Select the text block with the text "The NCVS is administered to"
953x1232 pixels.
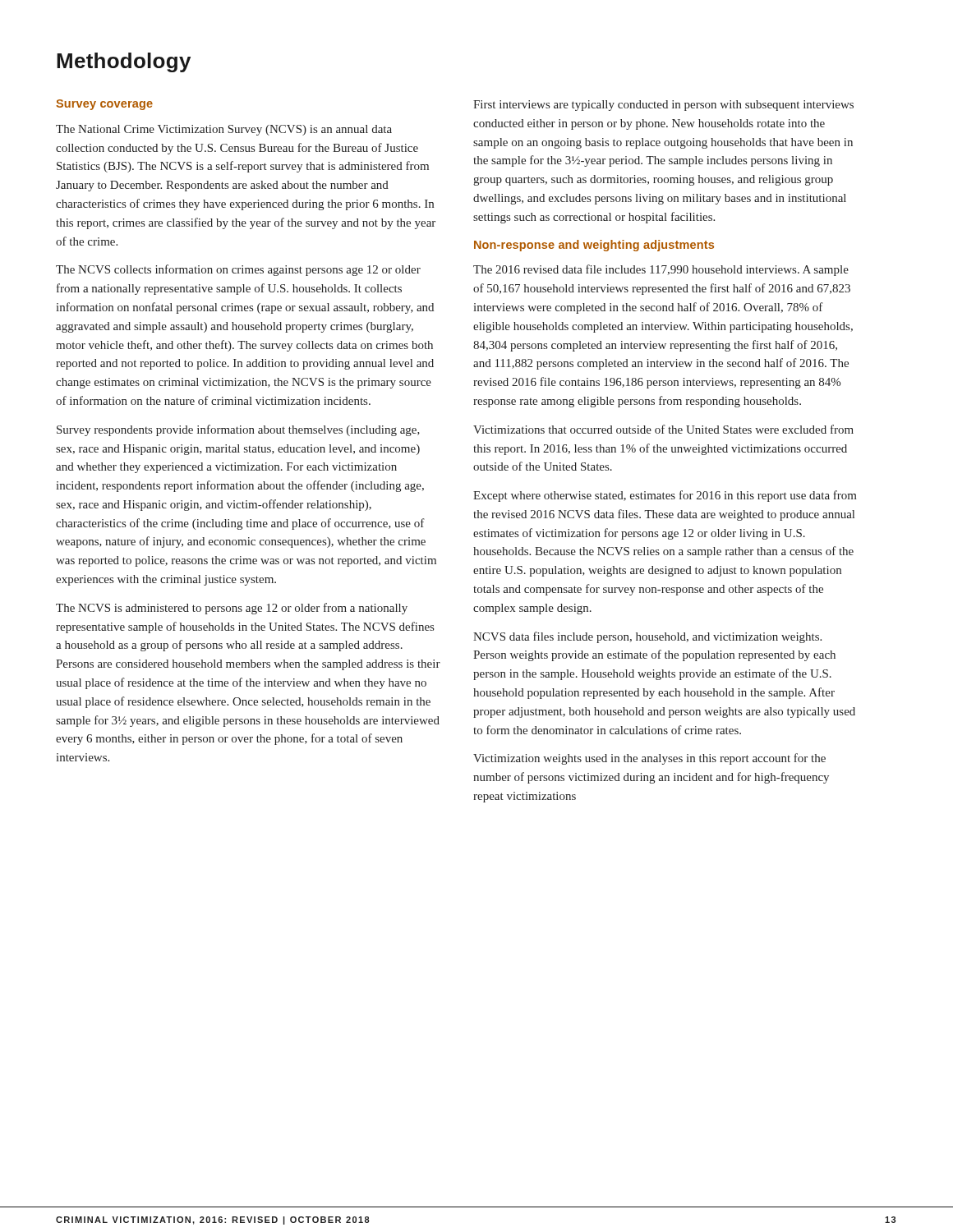point(248,683)
